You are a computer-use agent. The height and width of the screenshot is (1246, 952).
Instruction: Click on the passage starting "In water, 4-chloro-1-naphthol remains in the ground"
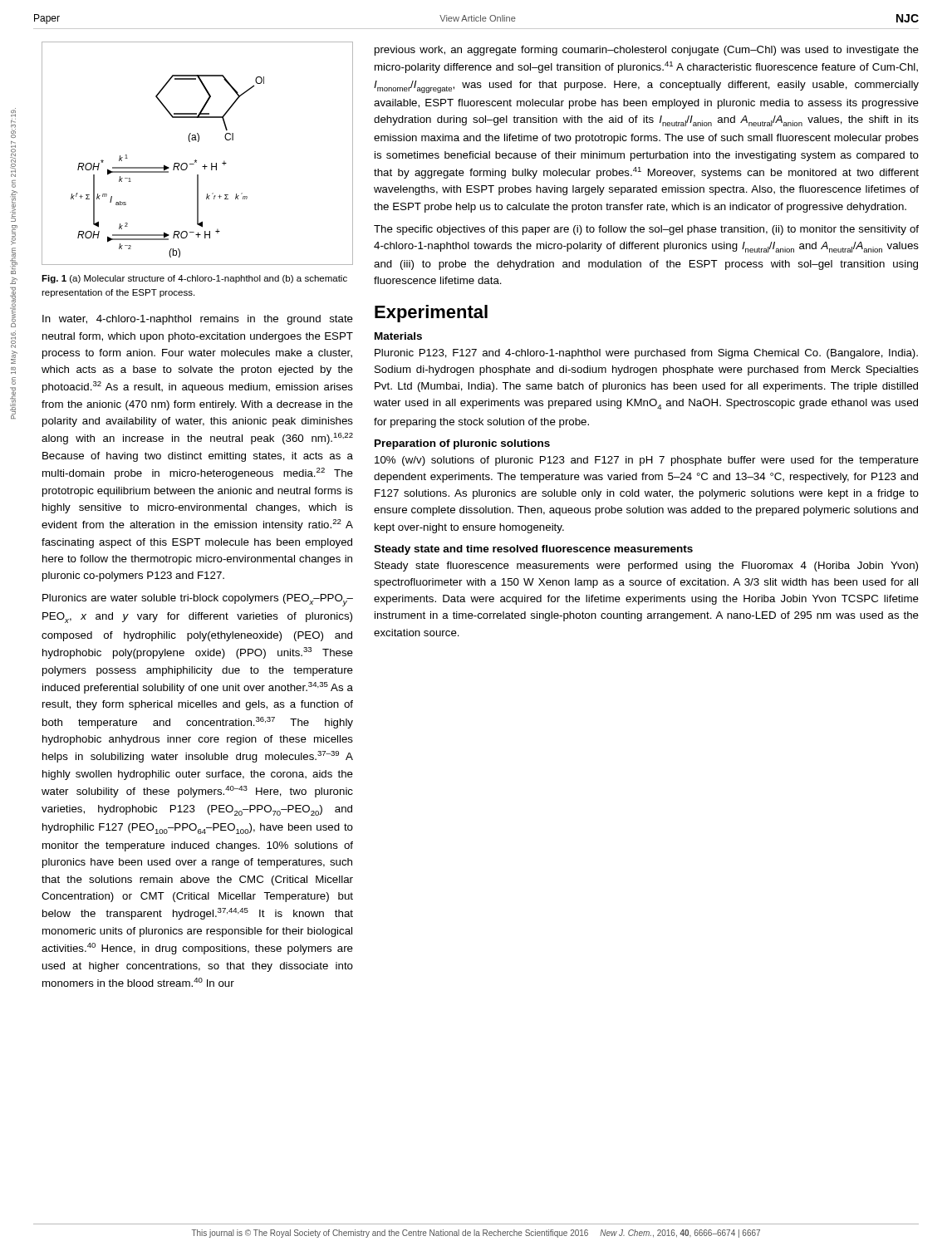pos(197,448)
